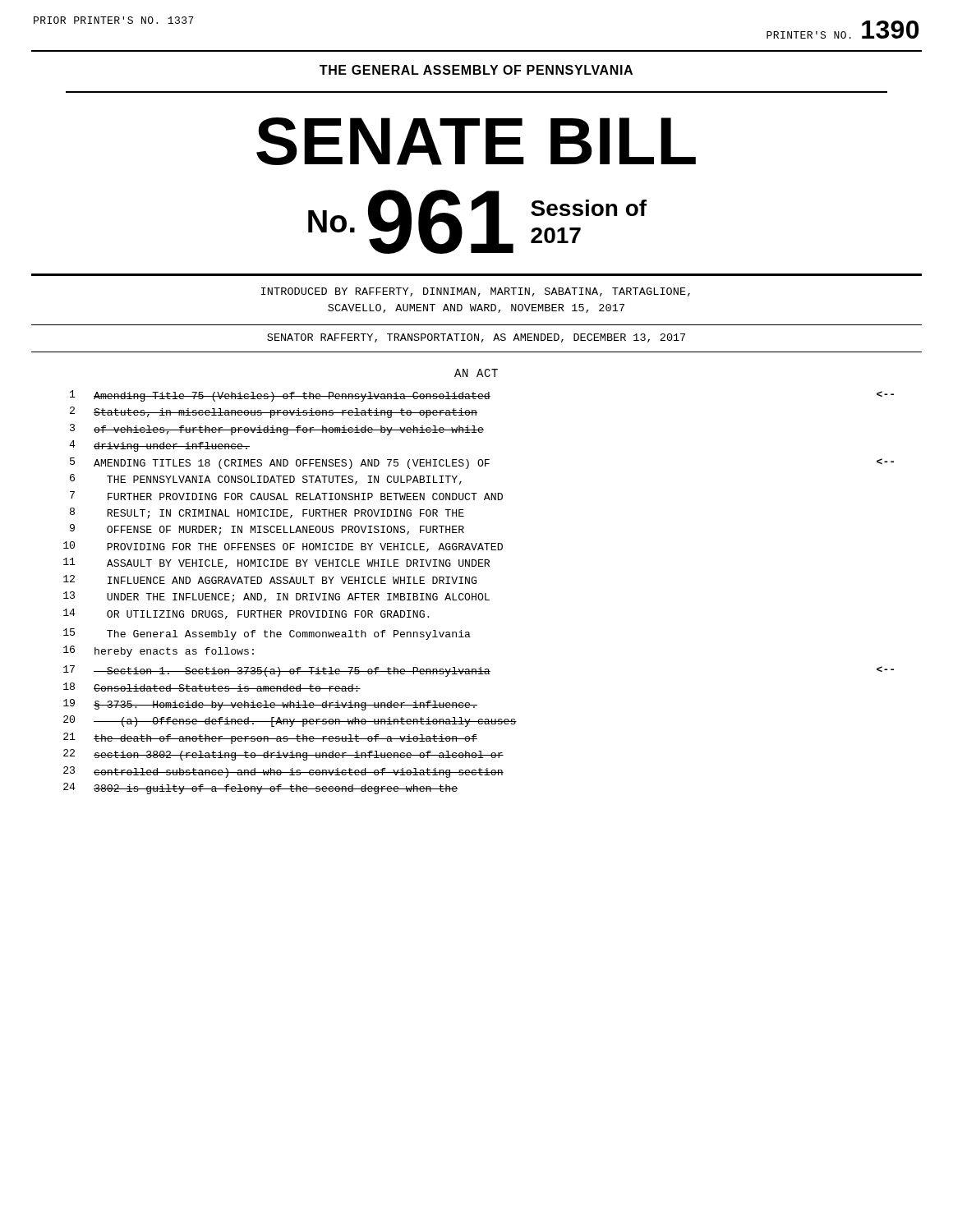Click on the element starting "1 Amending Title 75"
The width and height of the screenshot is (953, 1232).
tap(485, 506)
